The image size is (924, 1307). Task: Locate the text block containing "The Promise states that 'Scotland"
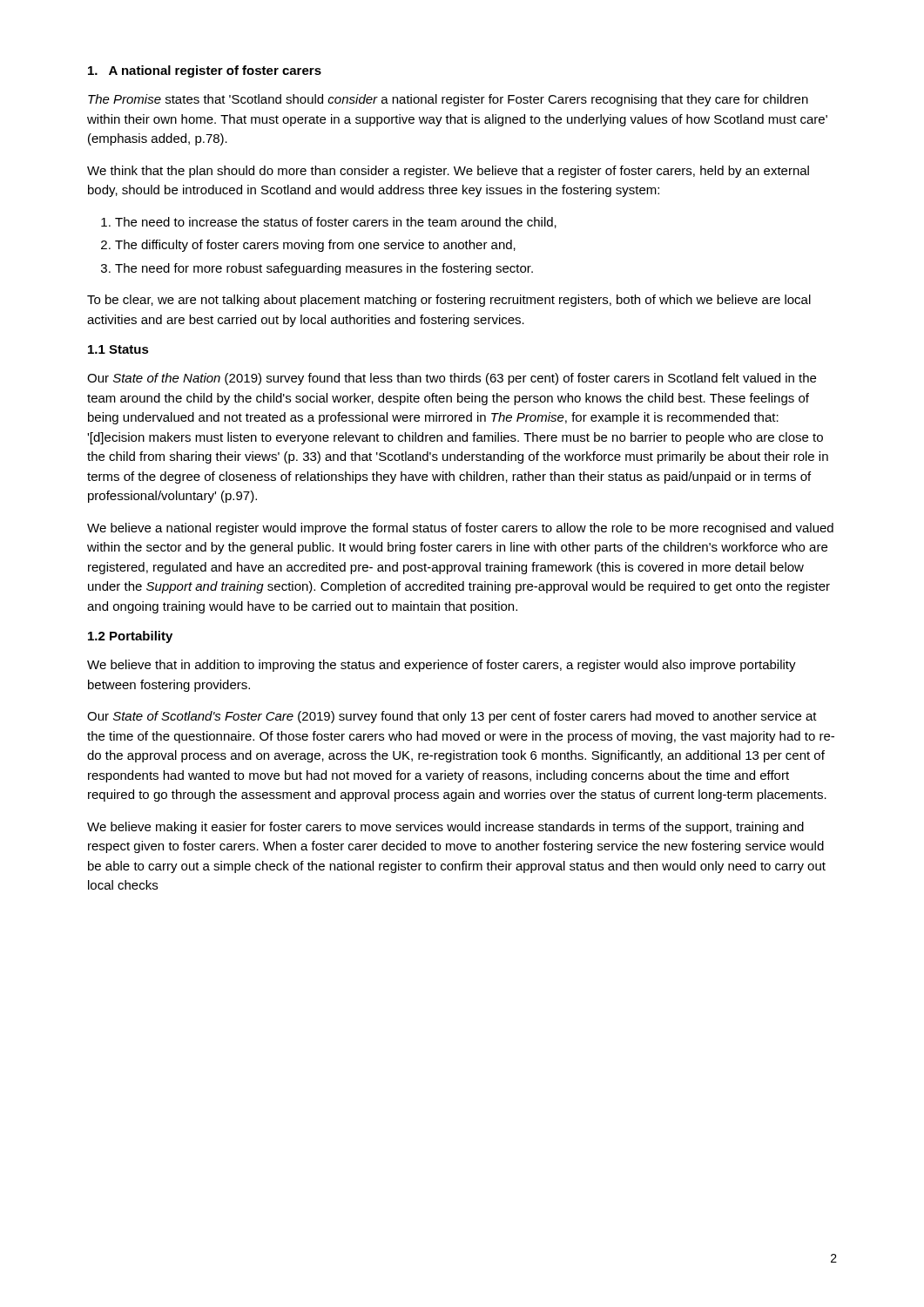(x=462, y=119)
